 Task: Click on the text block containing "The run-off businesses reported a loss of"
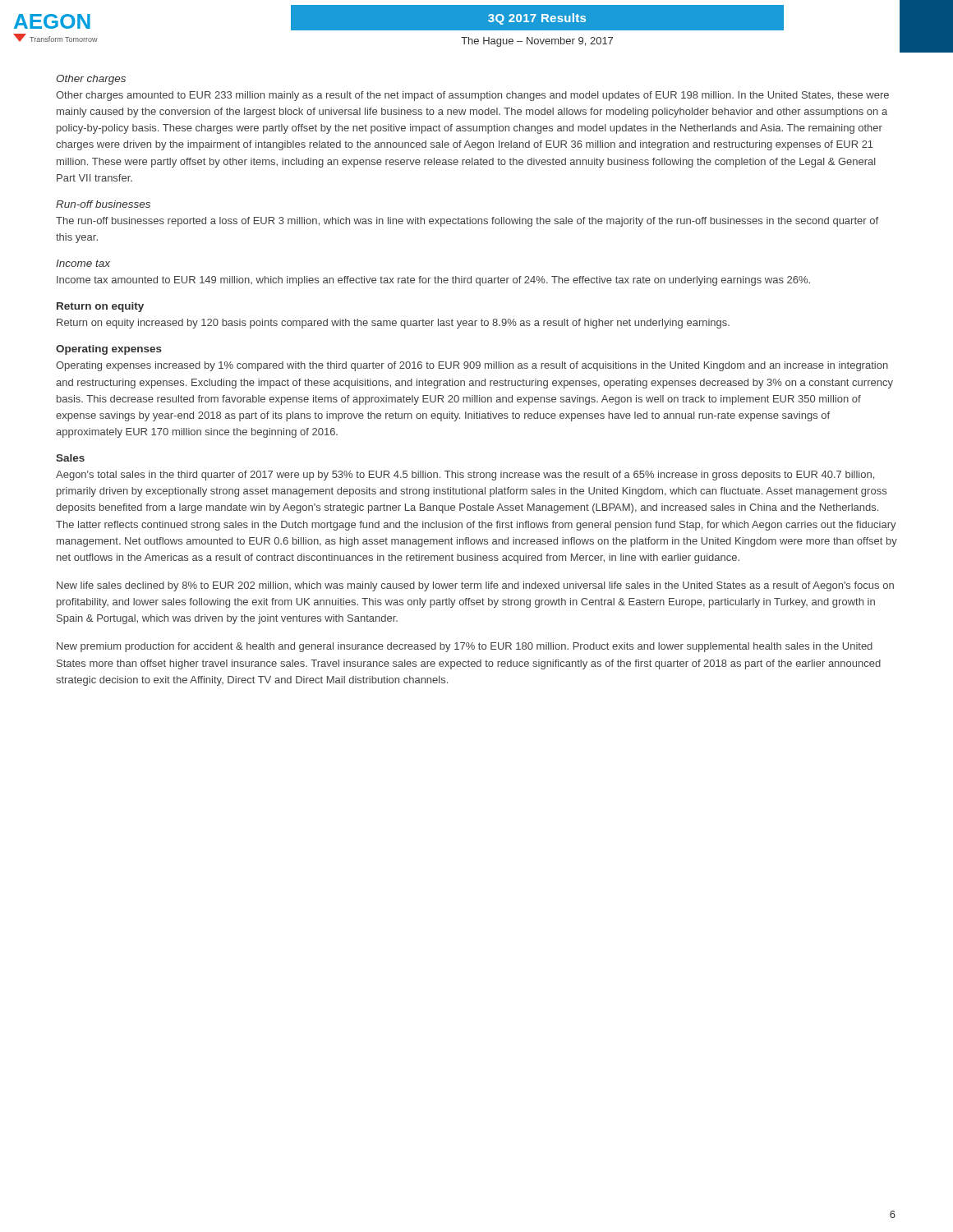467,229
